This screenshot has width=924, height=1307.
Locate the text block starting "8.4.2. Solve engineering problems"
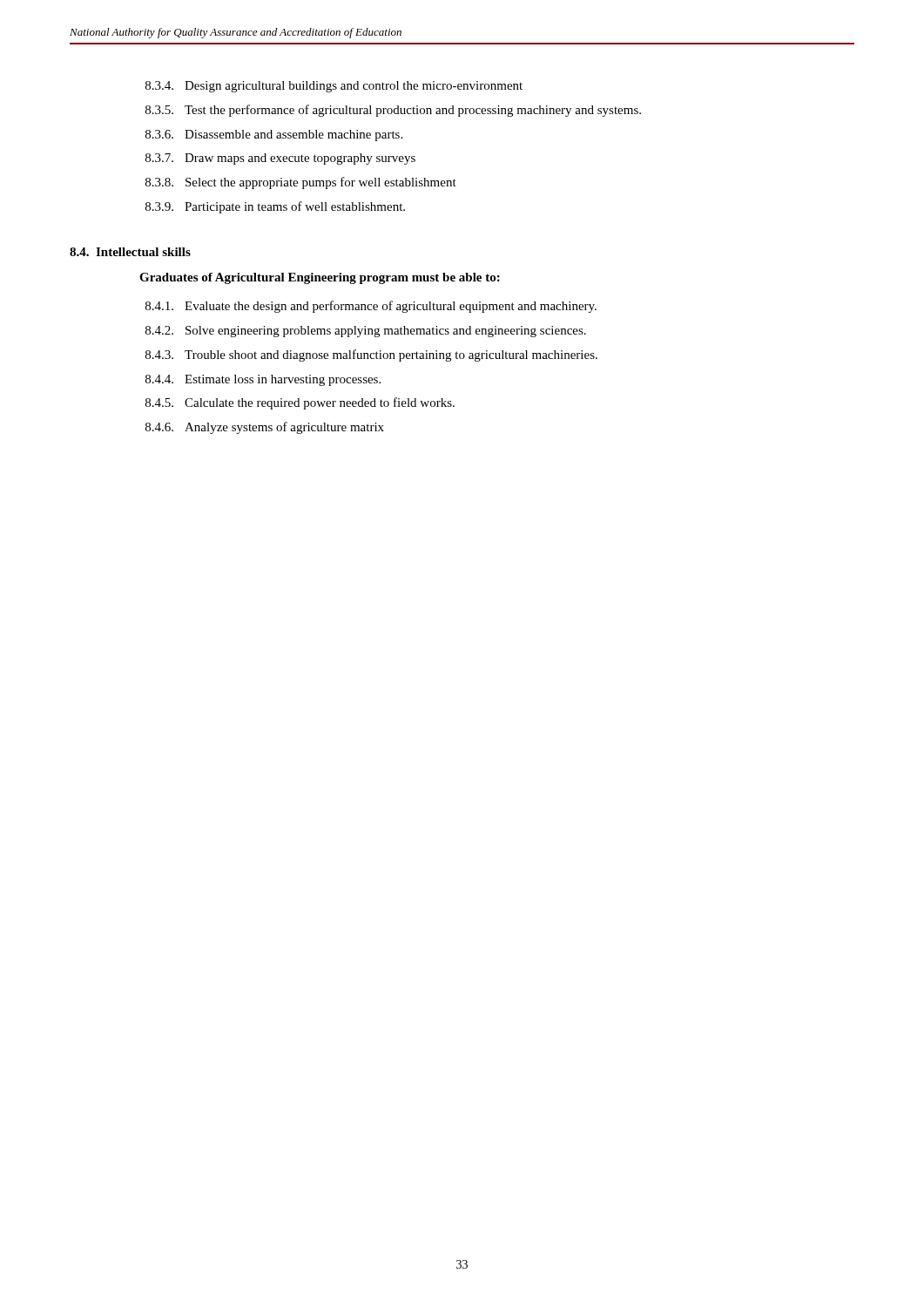point(462,331)
